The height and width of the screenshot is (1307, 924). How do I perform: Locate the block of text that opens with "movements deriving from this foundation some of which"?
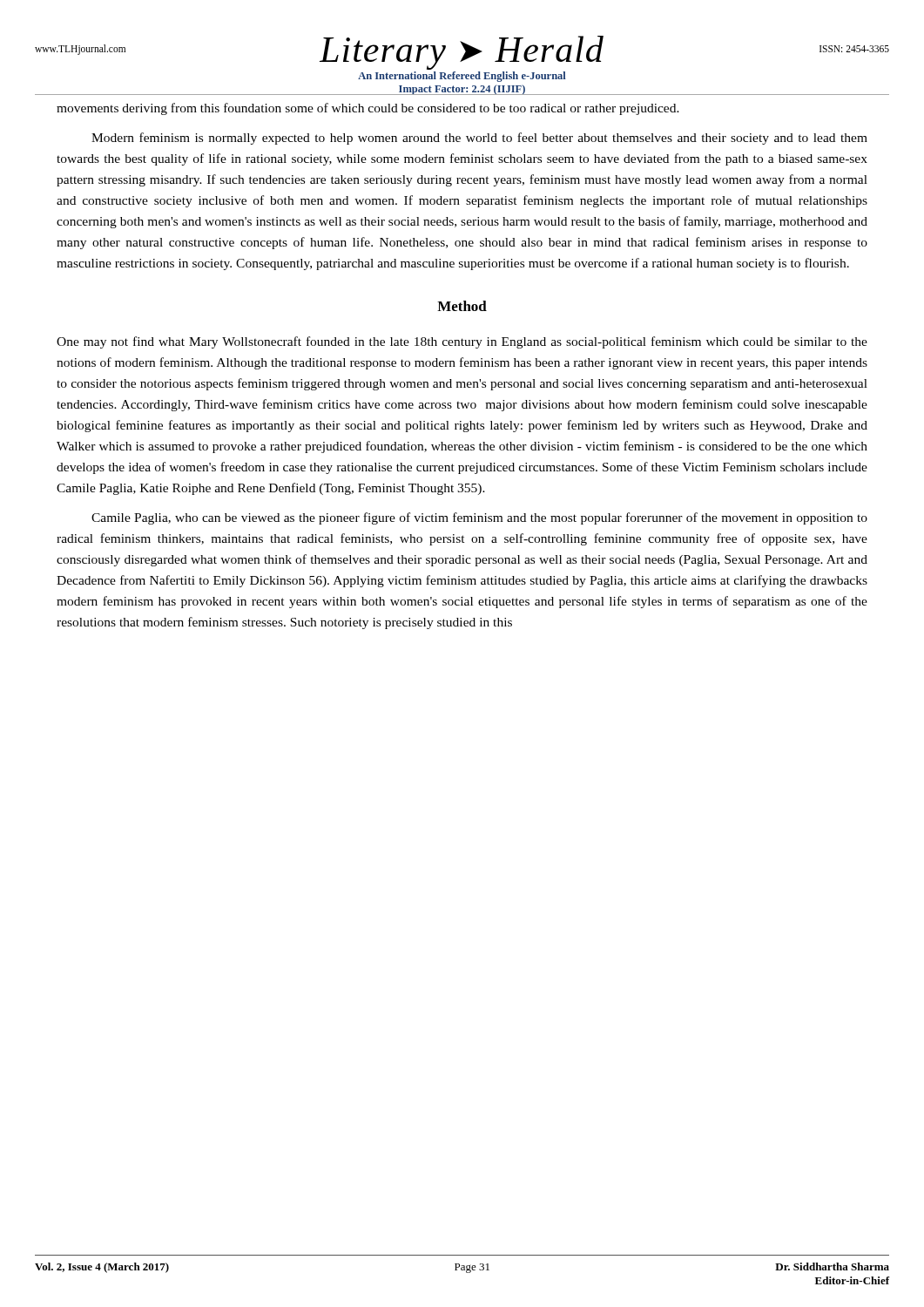[462, 108]
